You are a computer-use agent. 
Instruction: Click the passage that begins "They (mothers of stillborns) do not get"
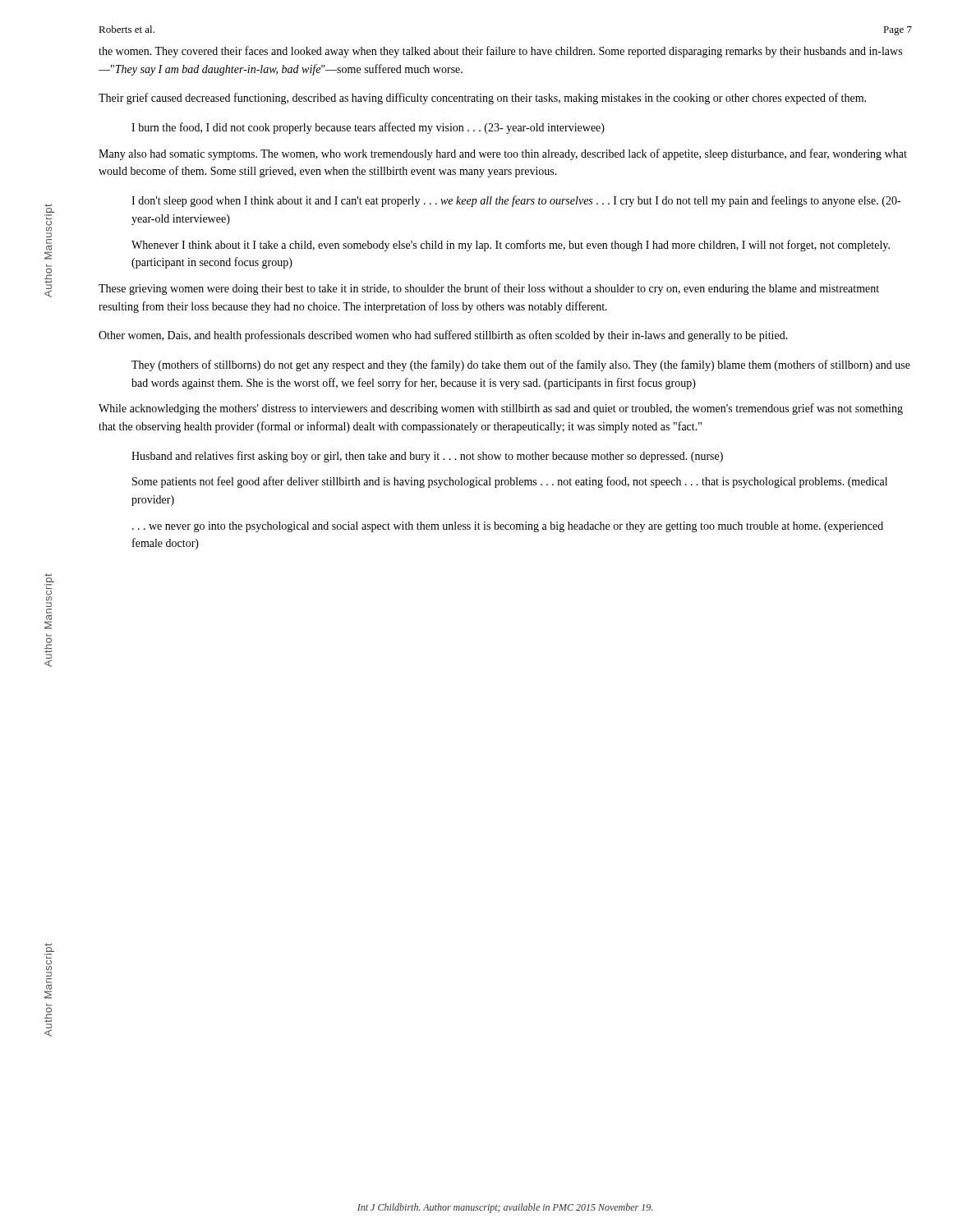coord(521,374)
